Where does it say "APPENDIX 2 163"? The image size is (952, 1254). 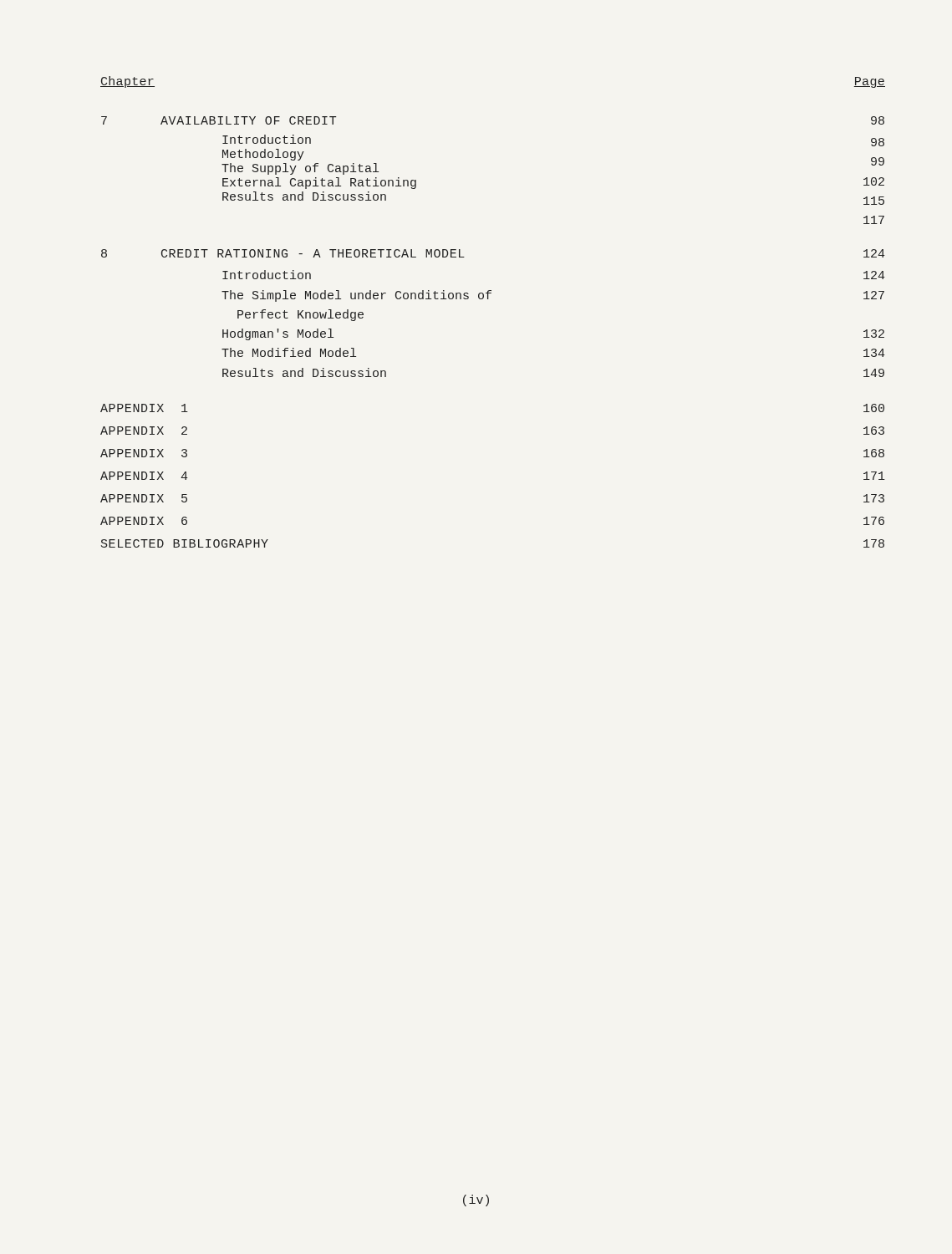(x=128, y=430)
